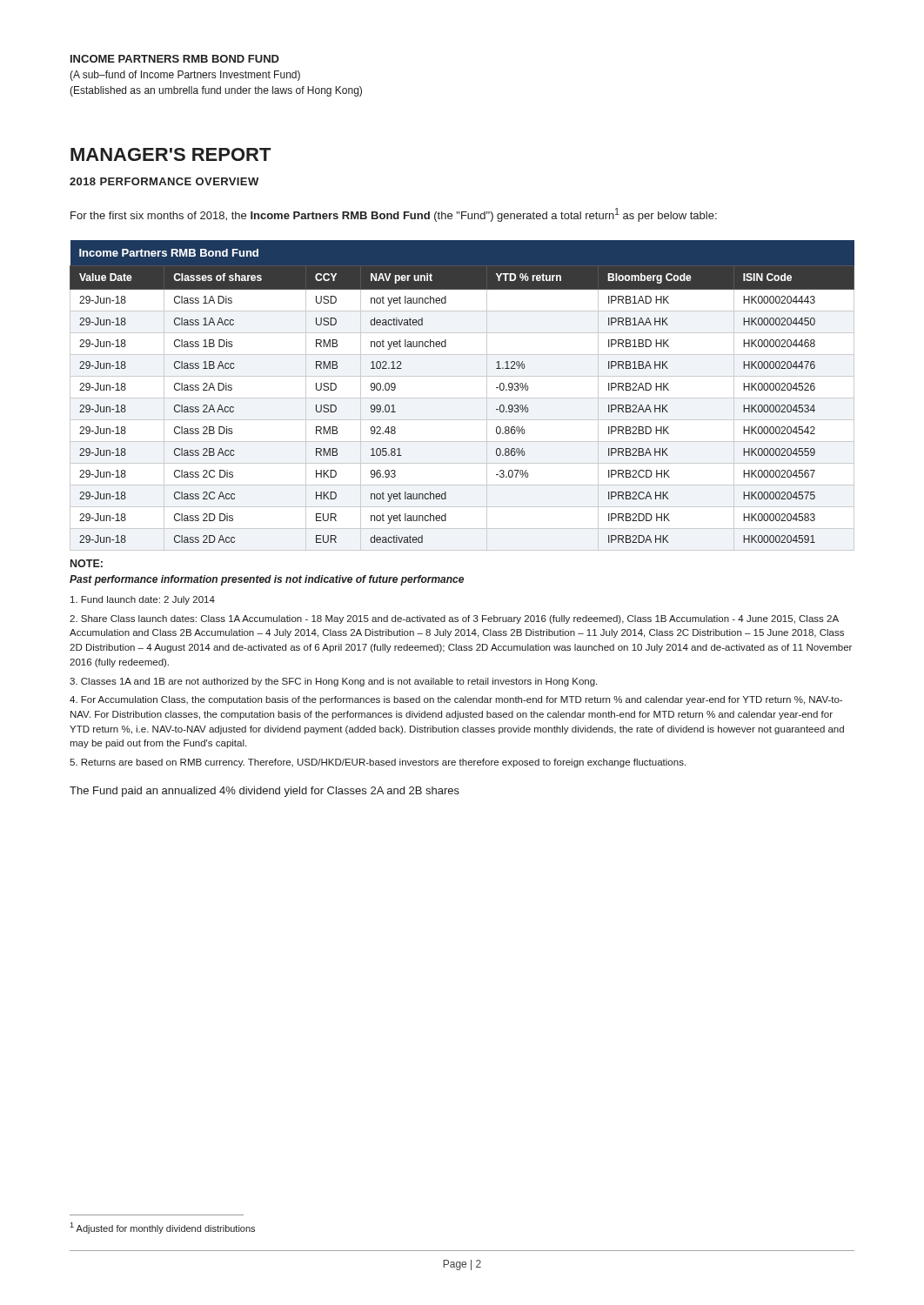Locate the list item that reads "5. Returns are based"
Viewport: 924px width, 1305px height.
(462, 762)
